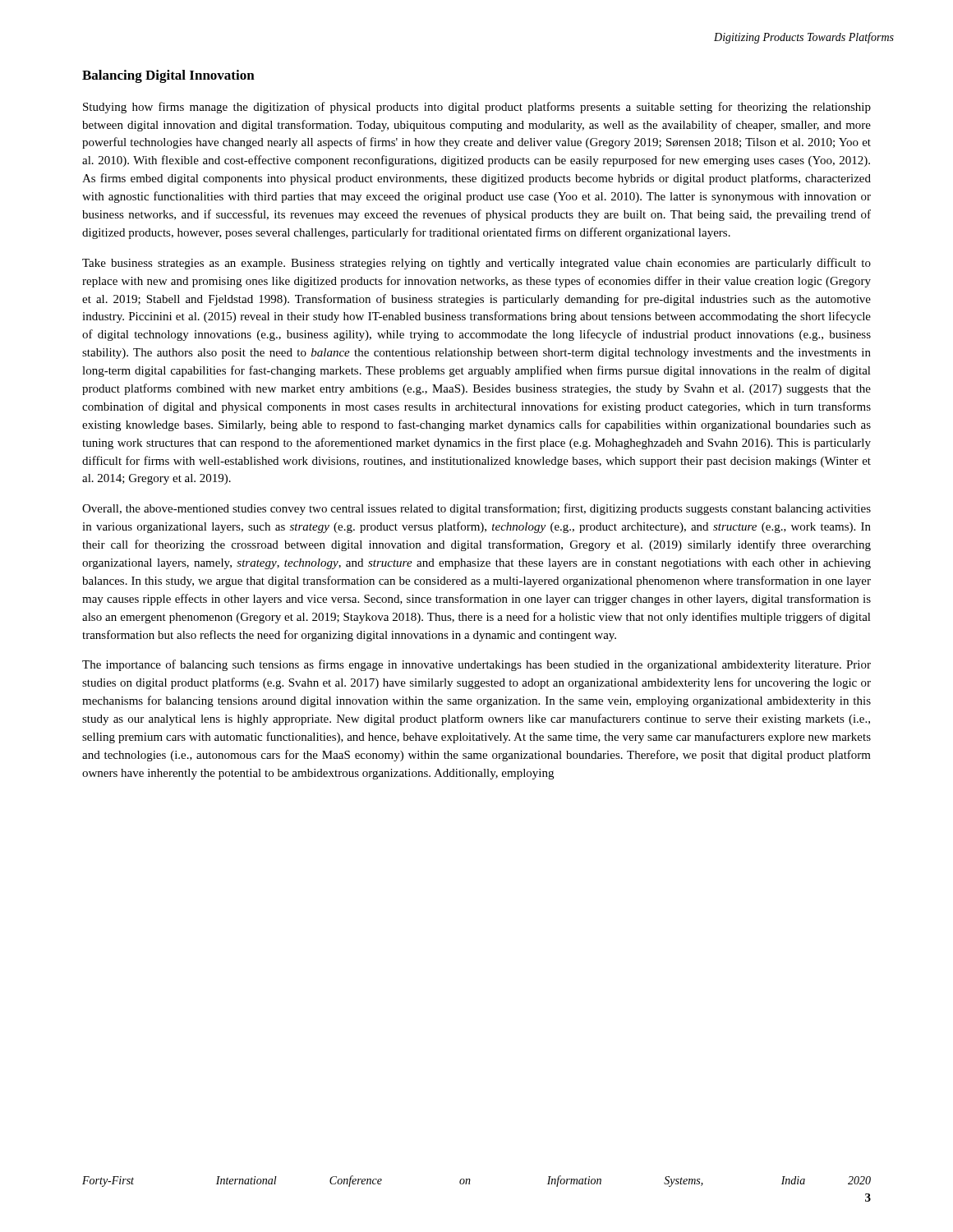Find a section header
The width and height of the screenshot is (953, 1232).
[476, 76]
